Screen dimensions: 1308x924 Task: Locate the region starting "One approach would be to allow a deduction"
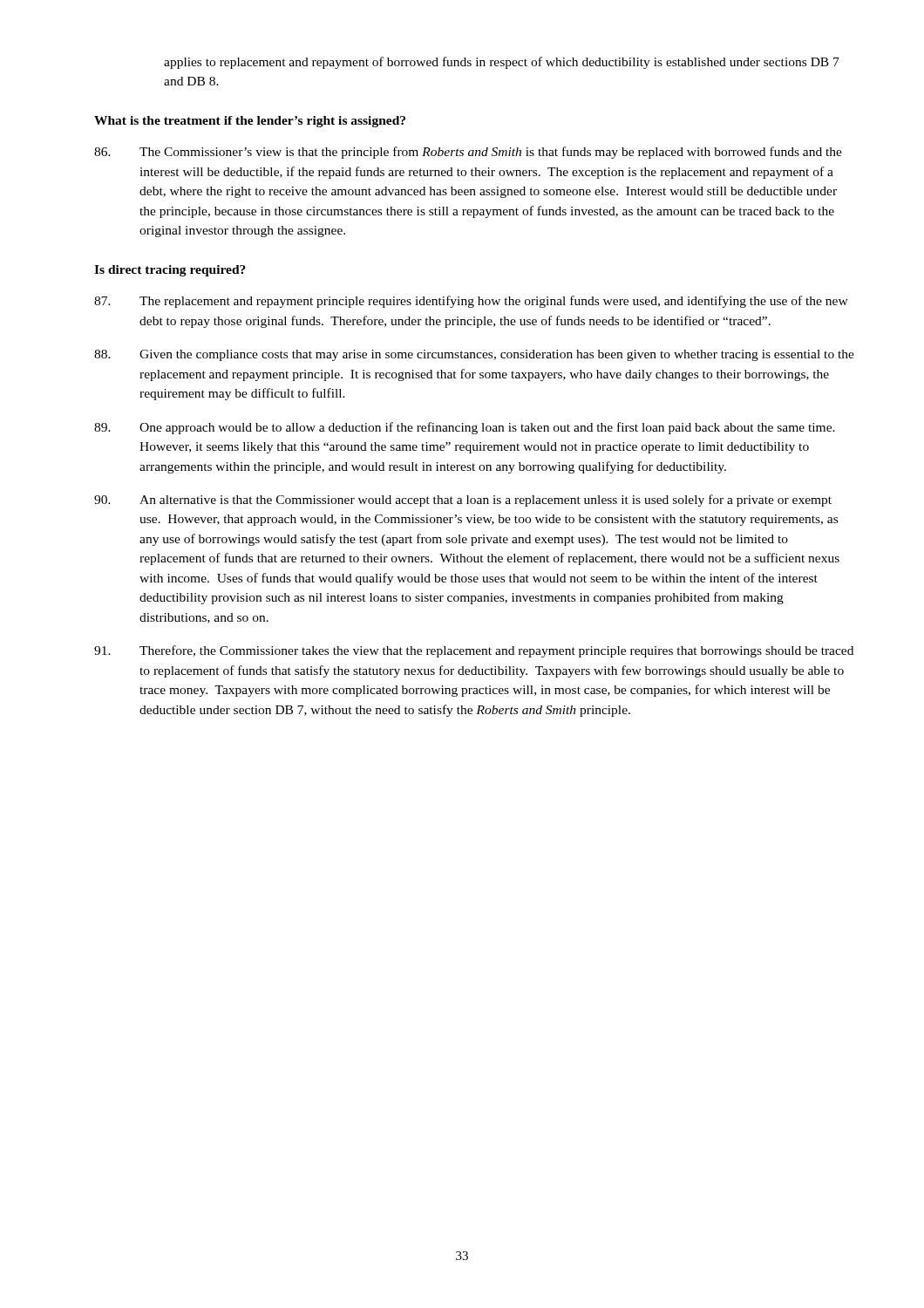click(x=474, y=447)
